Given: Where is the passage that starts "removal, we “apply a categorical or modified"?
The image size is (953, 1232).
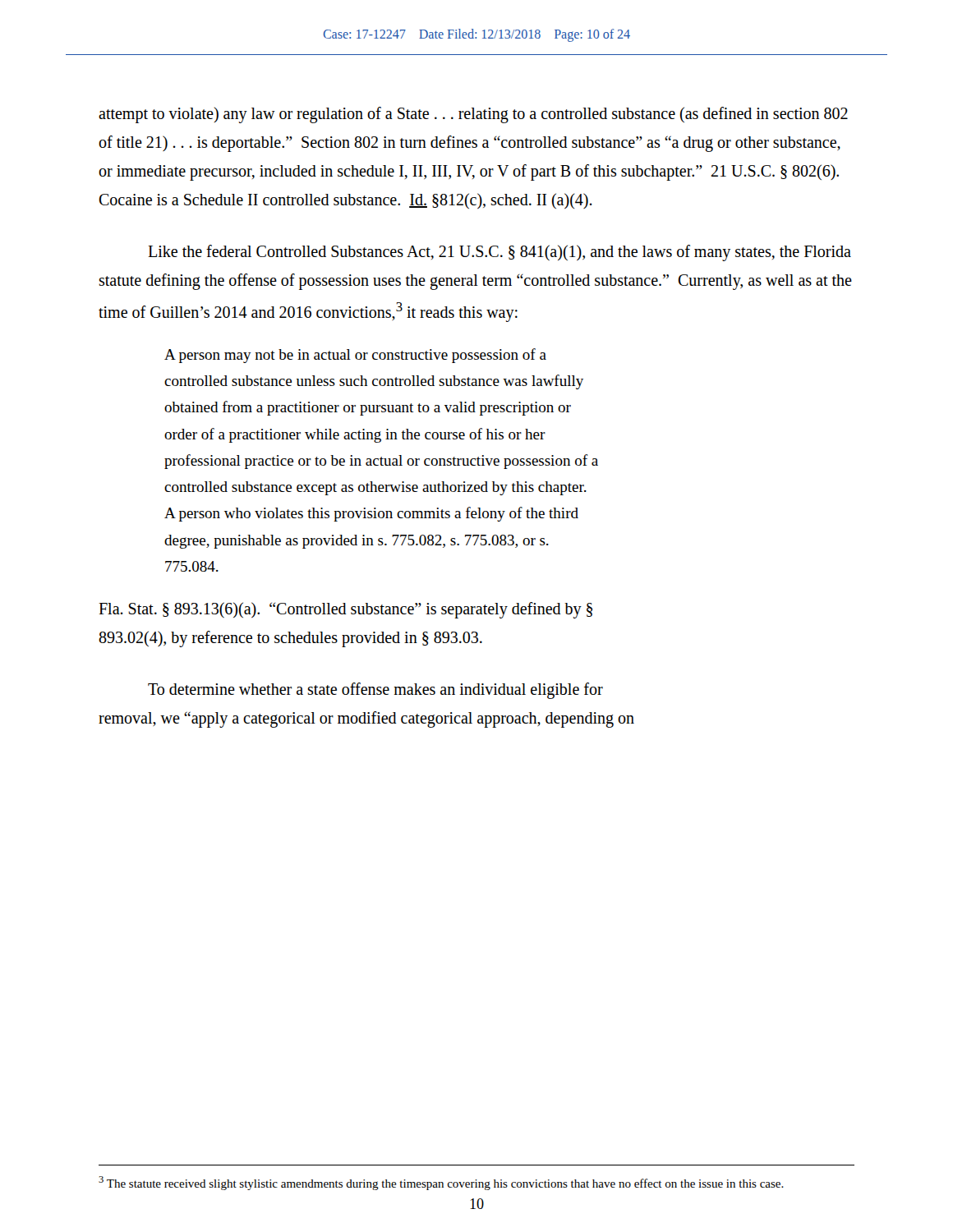Looking at the screenshot, I should [x=366, y=718].
